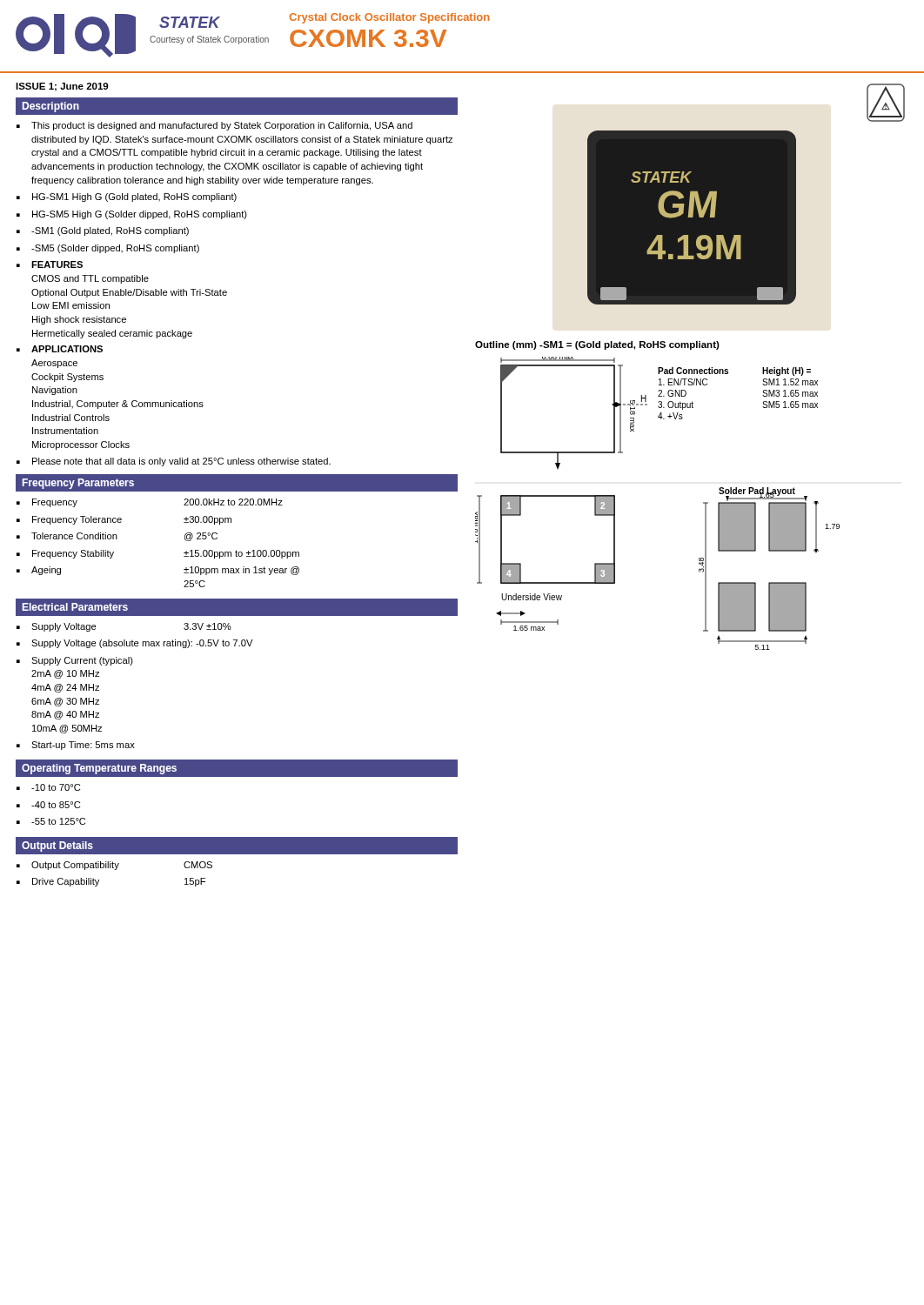This screenshot has height=1305, width=924.
Task: Click where it says "Operating Temperature Ranges"
Action: pos(99,768)
